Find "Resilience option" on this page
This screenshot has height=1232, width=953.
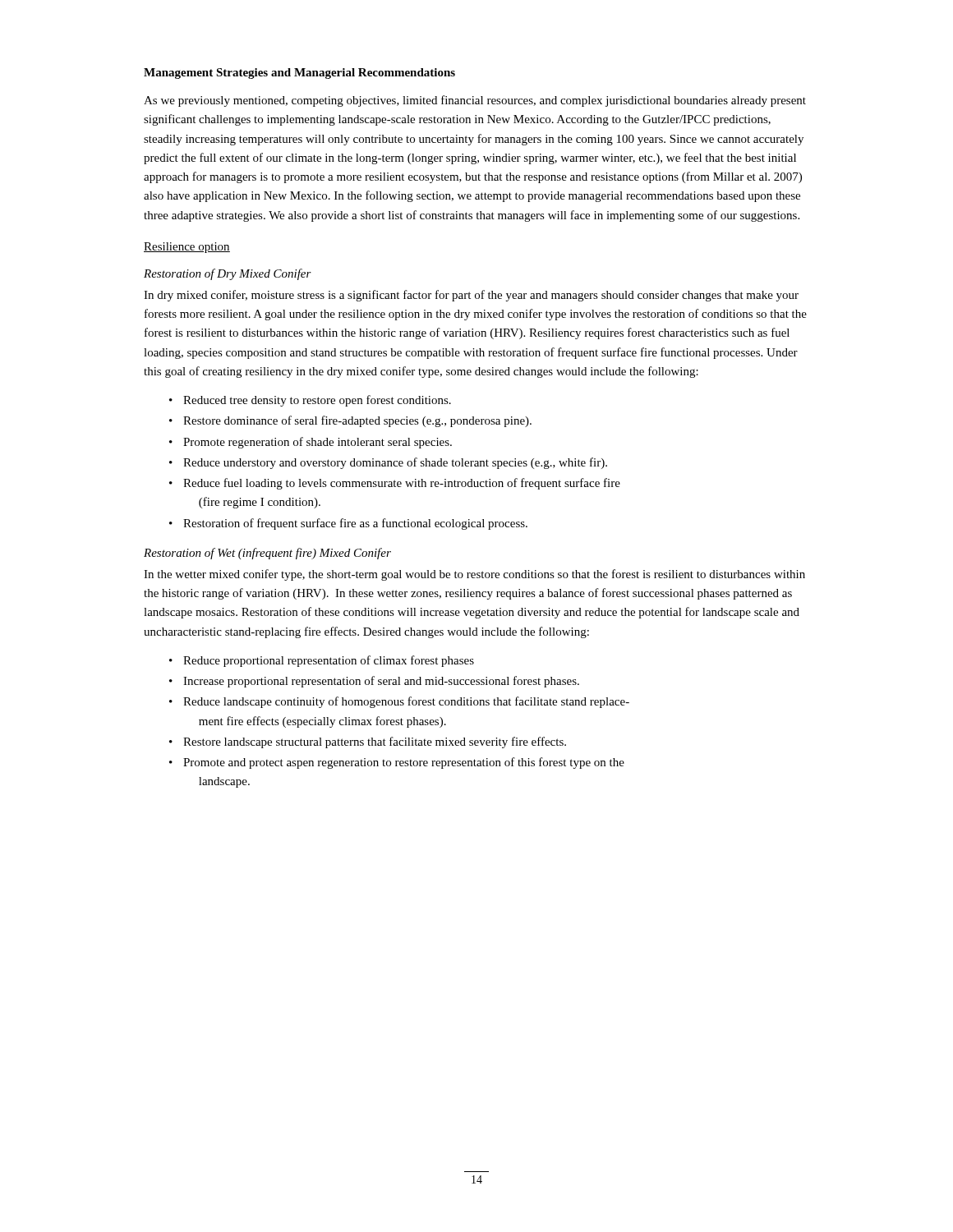point(187,246)
